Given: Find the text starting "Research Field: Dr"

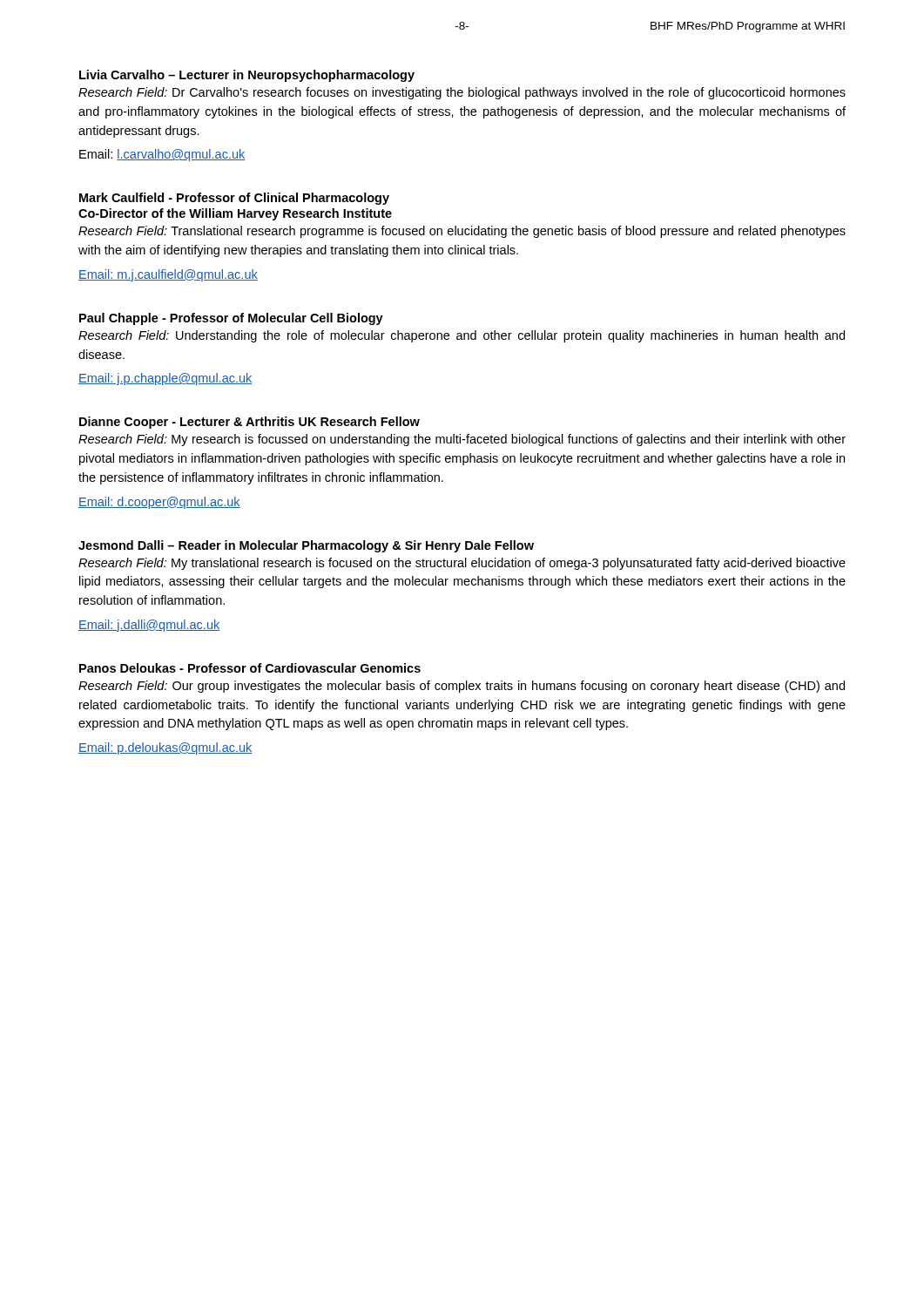Looking at the screenshot, I should coord(462,111).
